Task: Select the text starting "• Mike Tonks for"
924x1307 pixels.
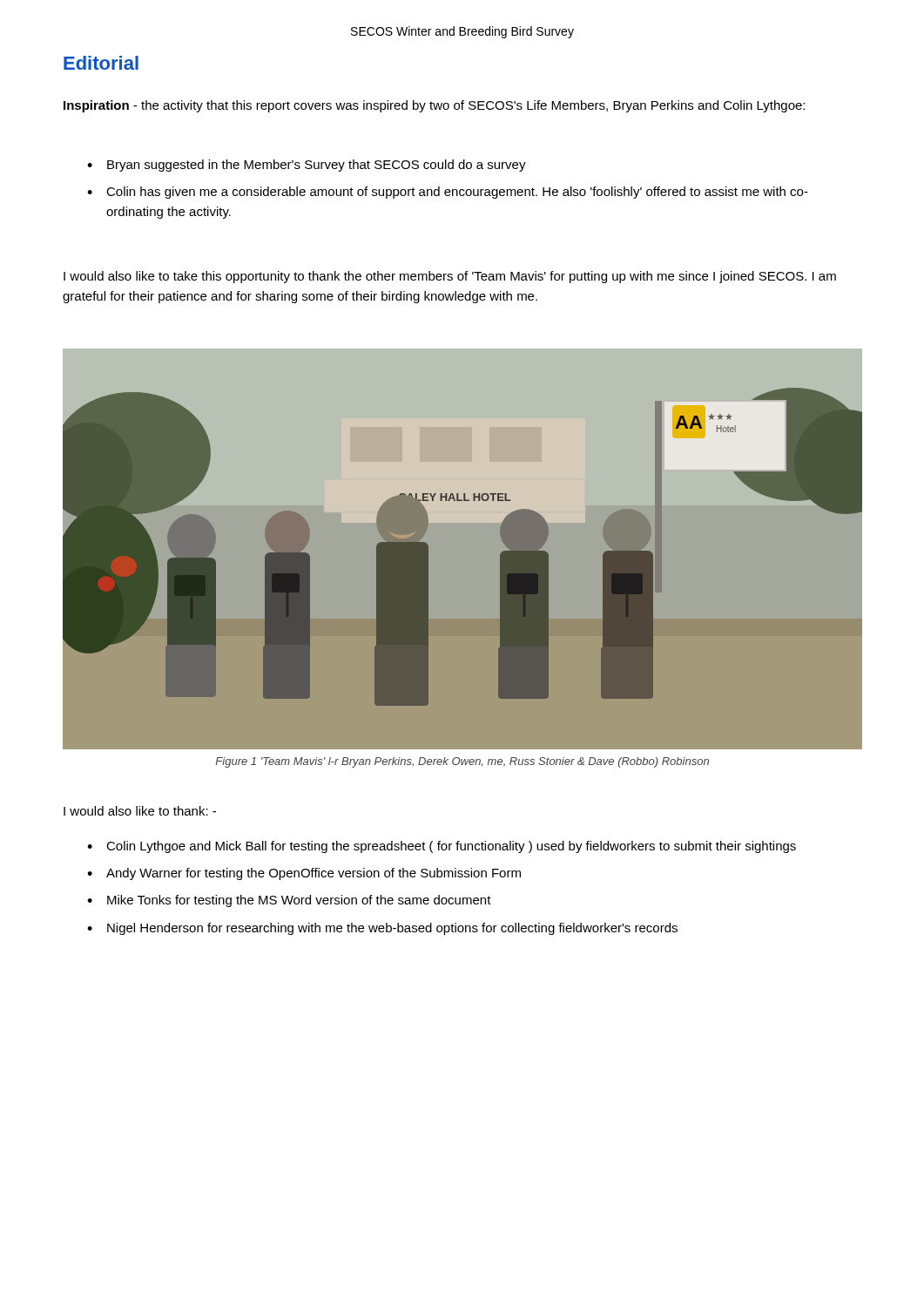Action: [462, 902]
